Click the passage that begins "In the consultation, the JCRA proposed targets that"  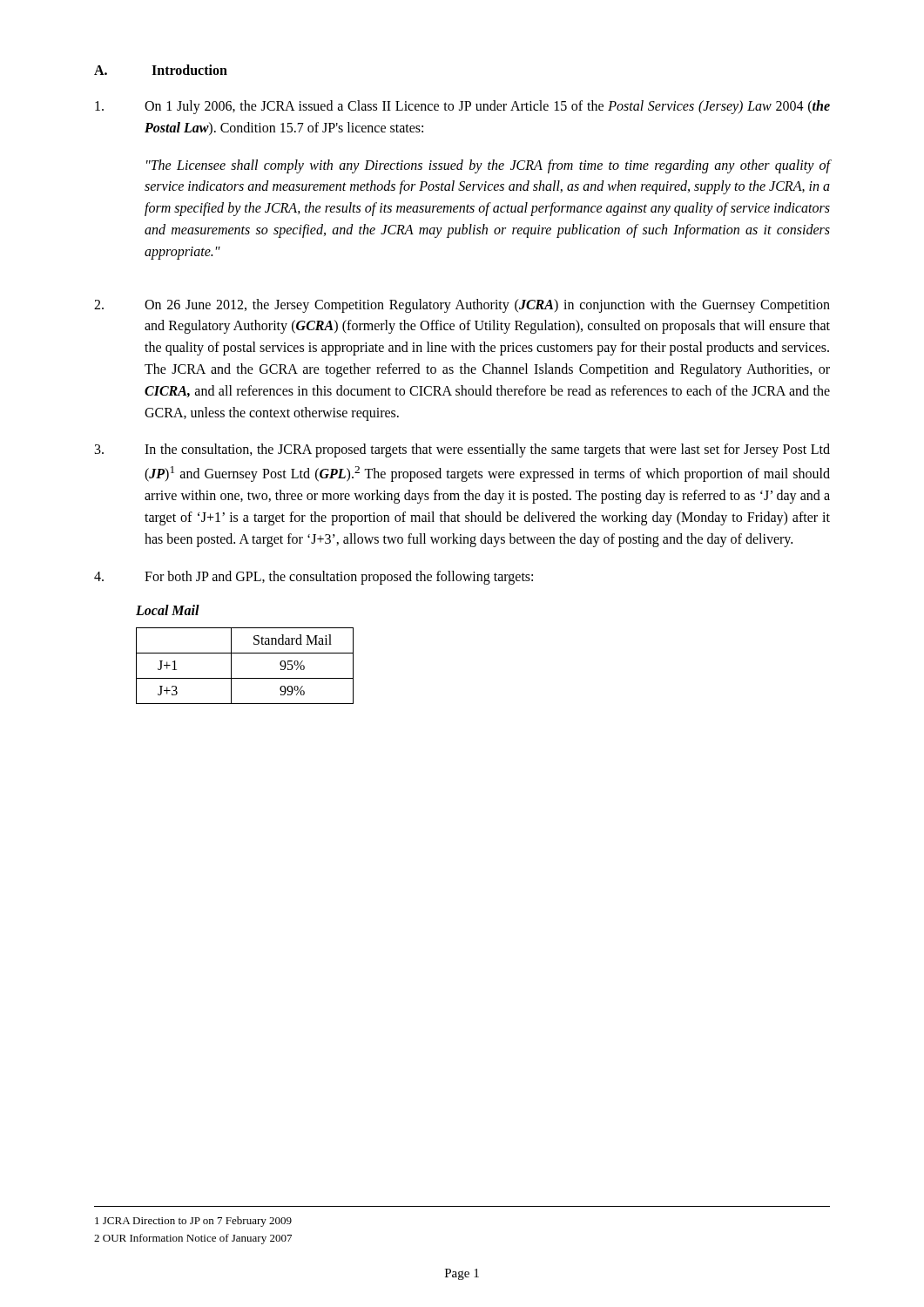coord(462,495)
